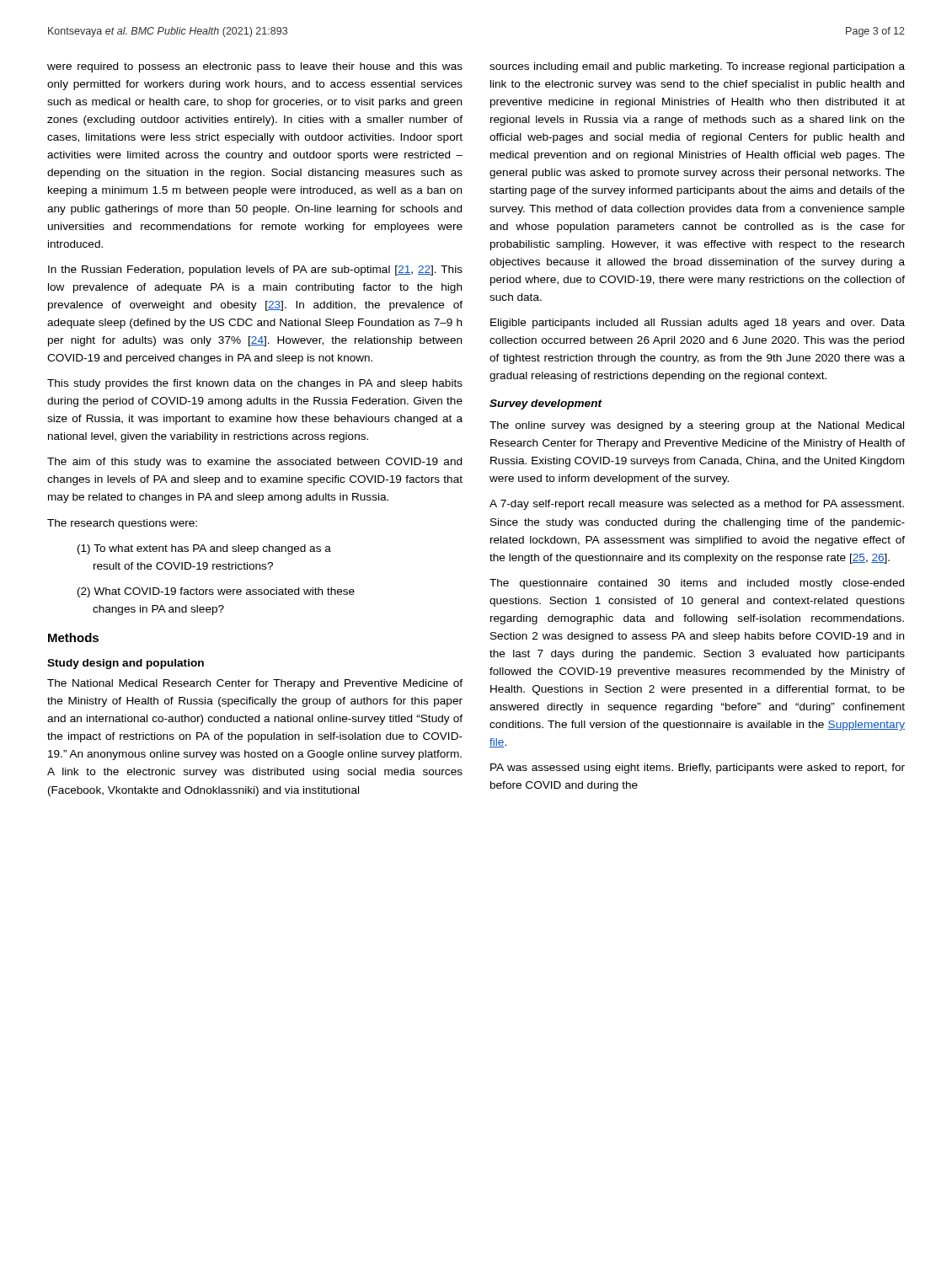Locate the block starting "(2) What COVID-19"
Viewport: 952px width, 1264px height.
270,600
